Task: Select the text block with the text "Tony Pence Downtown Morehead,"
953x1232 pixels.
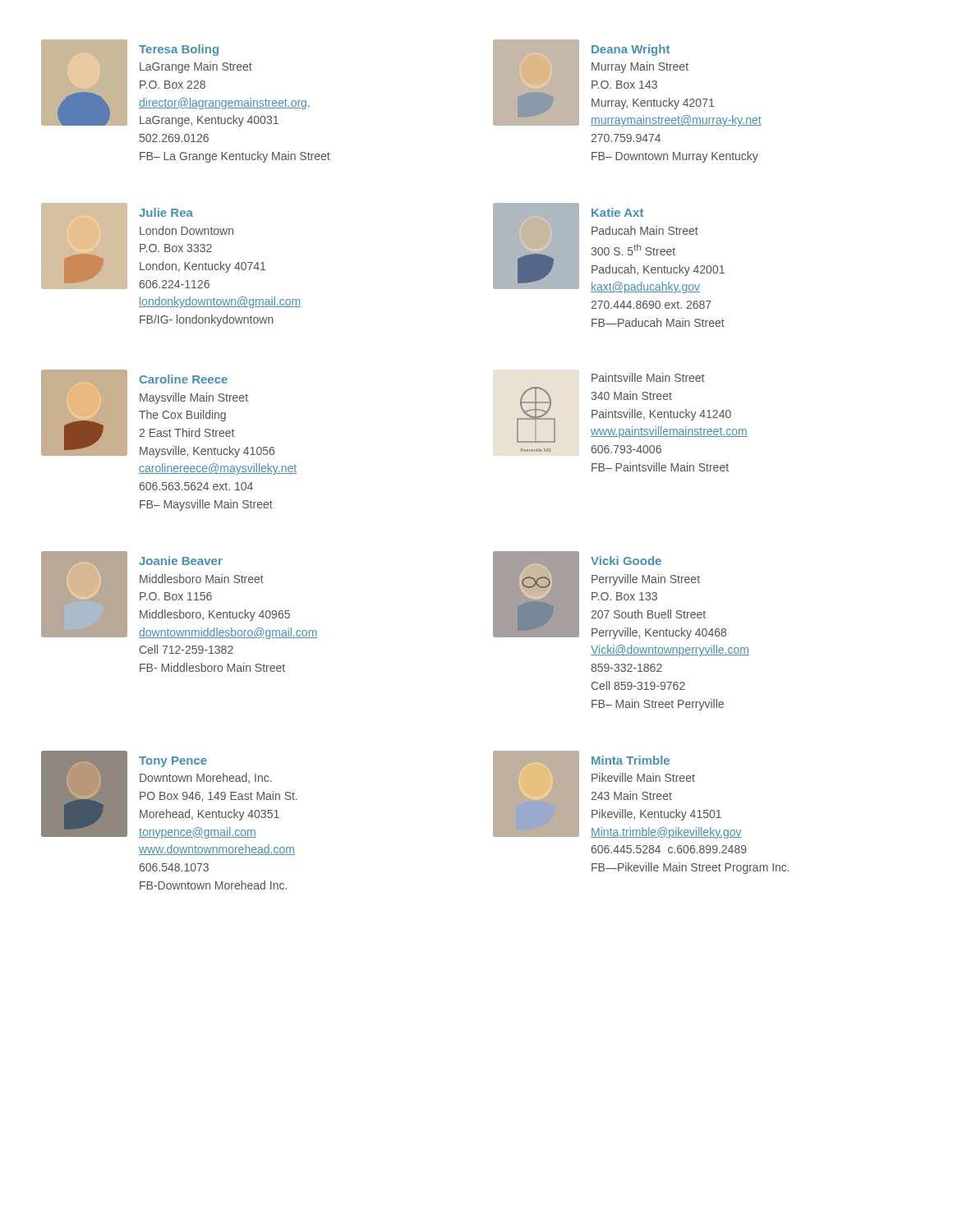Action: [251, 823]
